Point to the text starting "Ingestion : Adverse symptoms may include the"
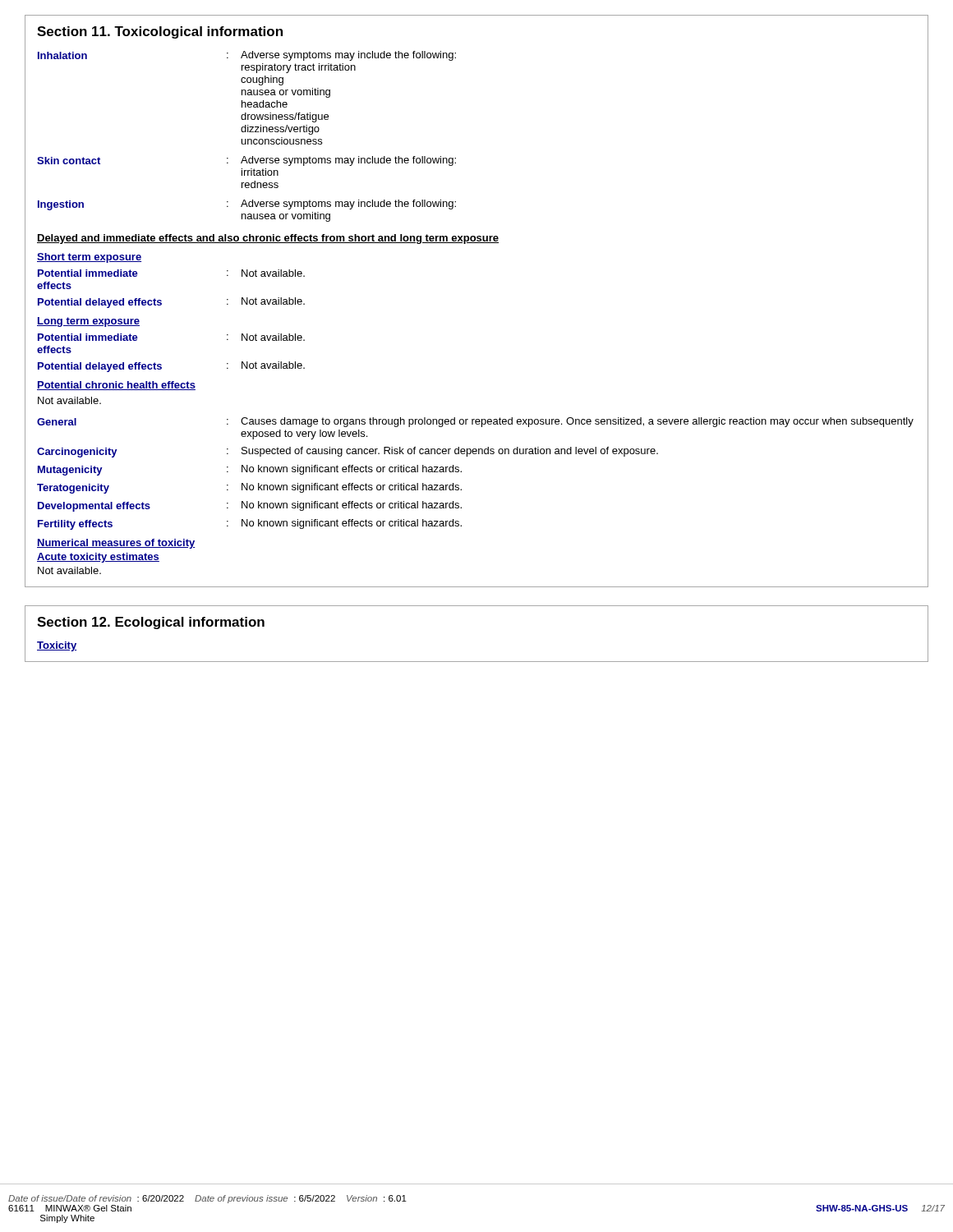Viewport: 953px width, 1232px height. [x=247, y=205]
